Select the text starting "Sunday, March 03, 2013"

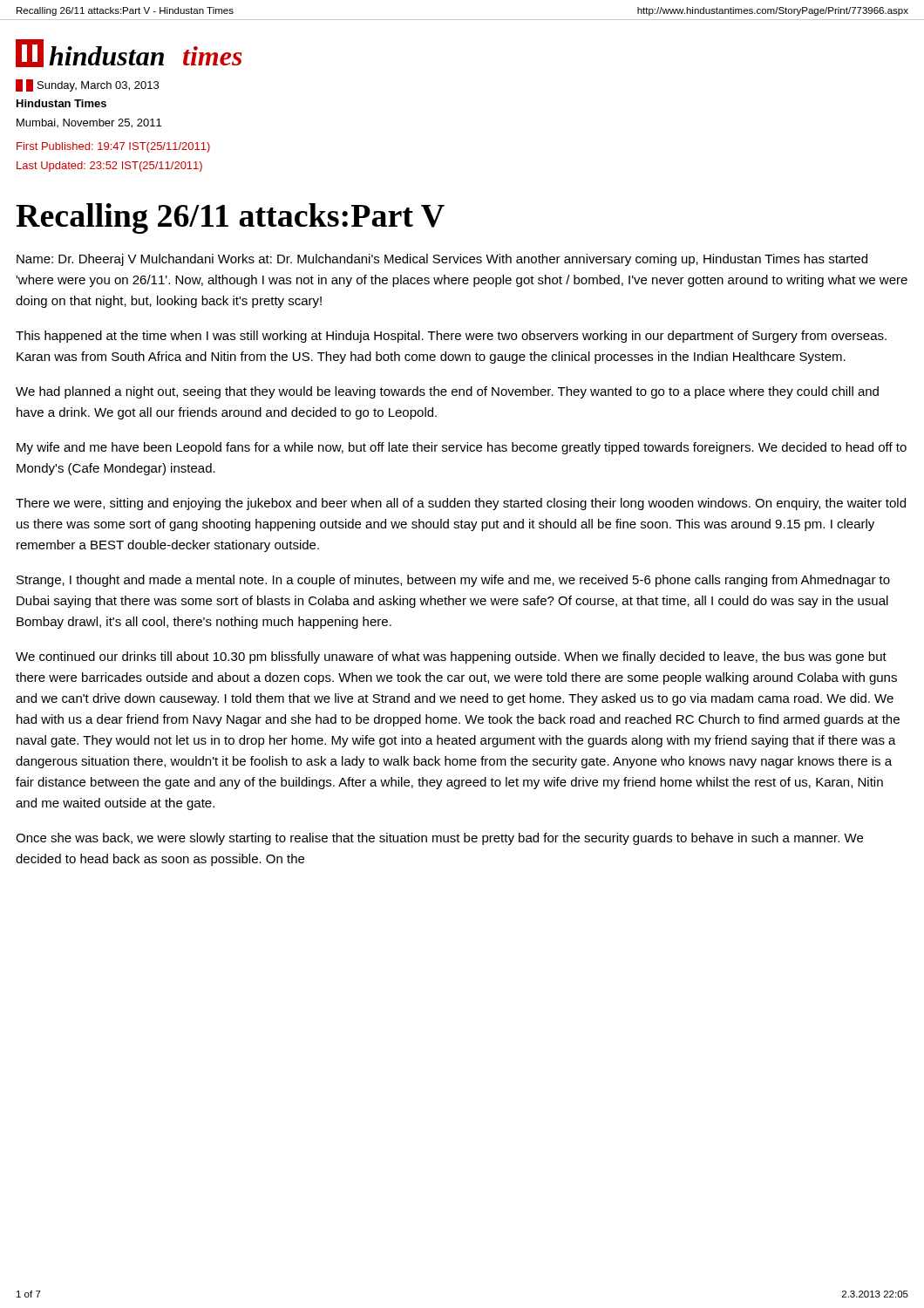[87, 85]
